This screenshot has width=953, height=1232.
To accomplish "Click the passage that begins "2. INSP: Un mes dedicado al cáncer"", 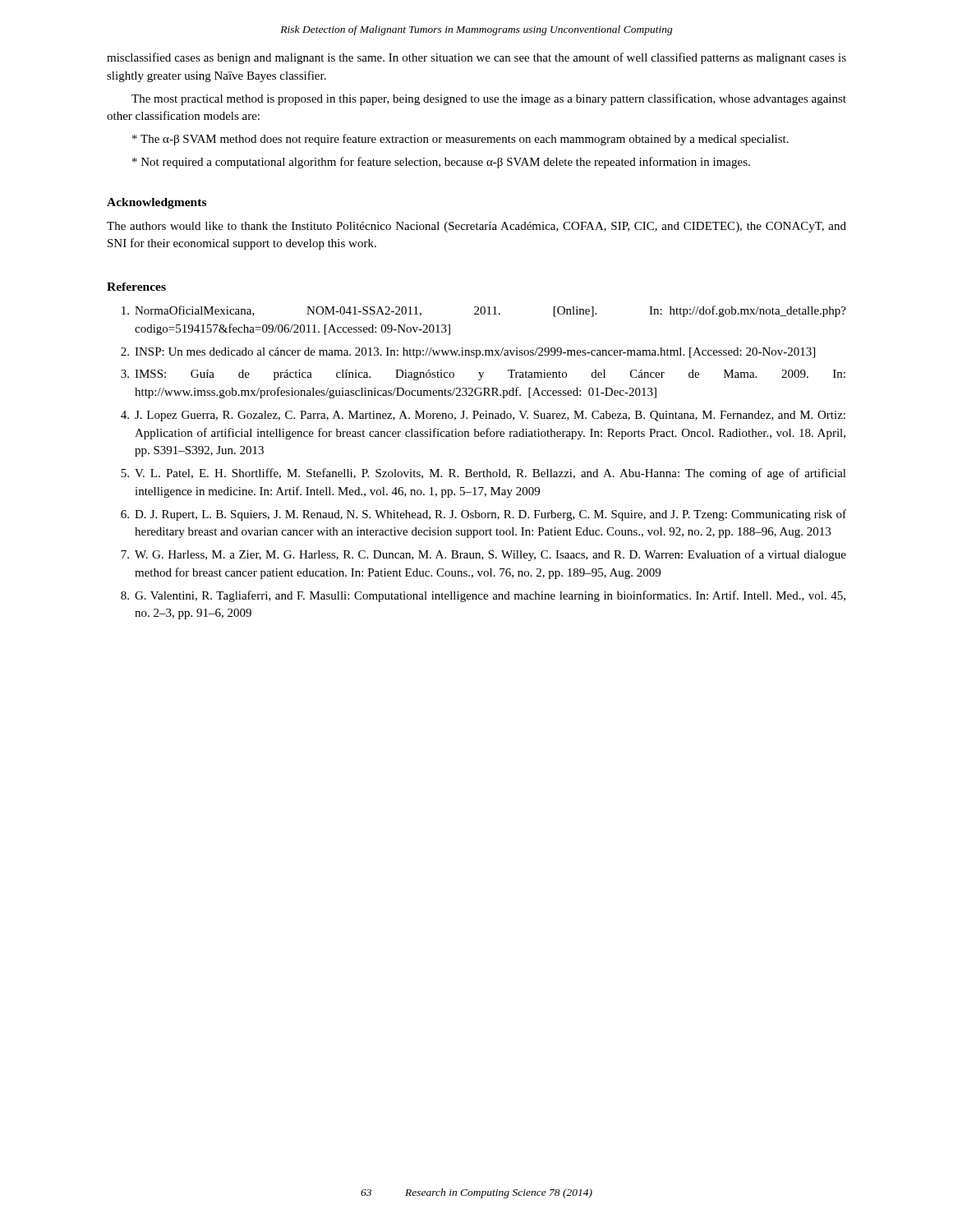I will pyautogui.click(x=476, y=352).
